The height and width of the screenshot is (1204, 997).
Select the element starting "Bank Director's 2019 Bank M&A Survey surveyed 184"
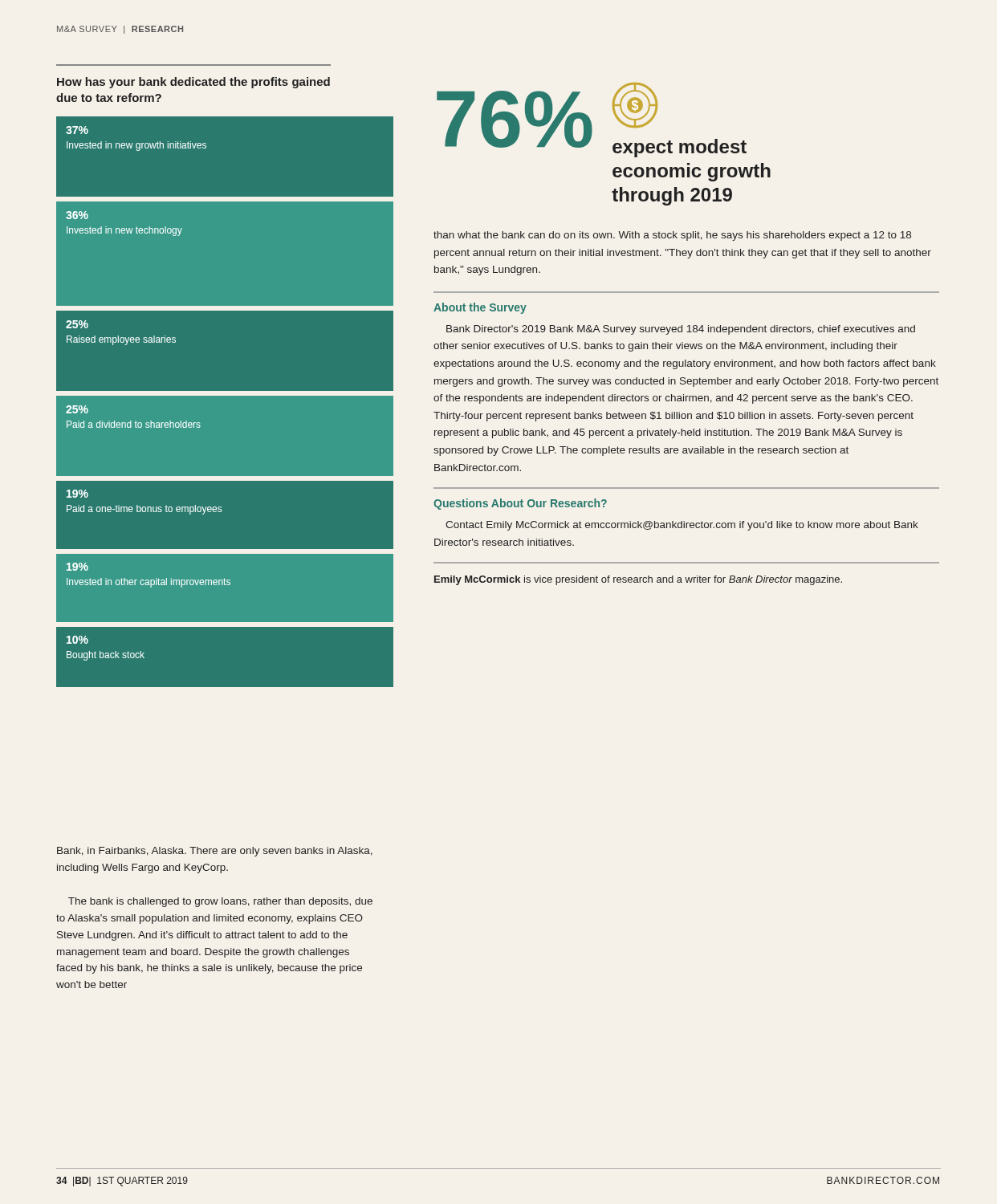pos(686,398)
